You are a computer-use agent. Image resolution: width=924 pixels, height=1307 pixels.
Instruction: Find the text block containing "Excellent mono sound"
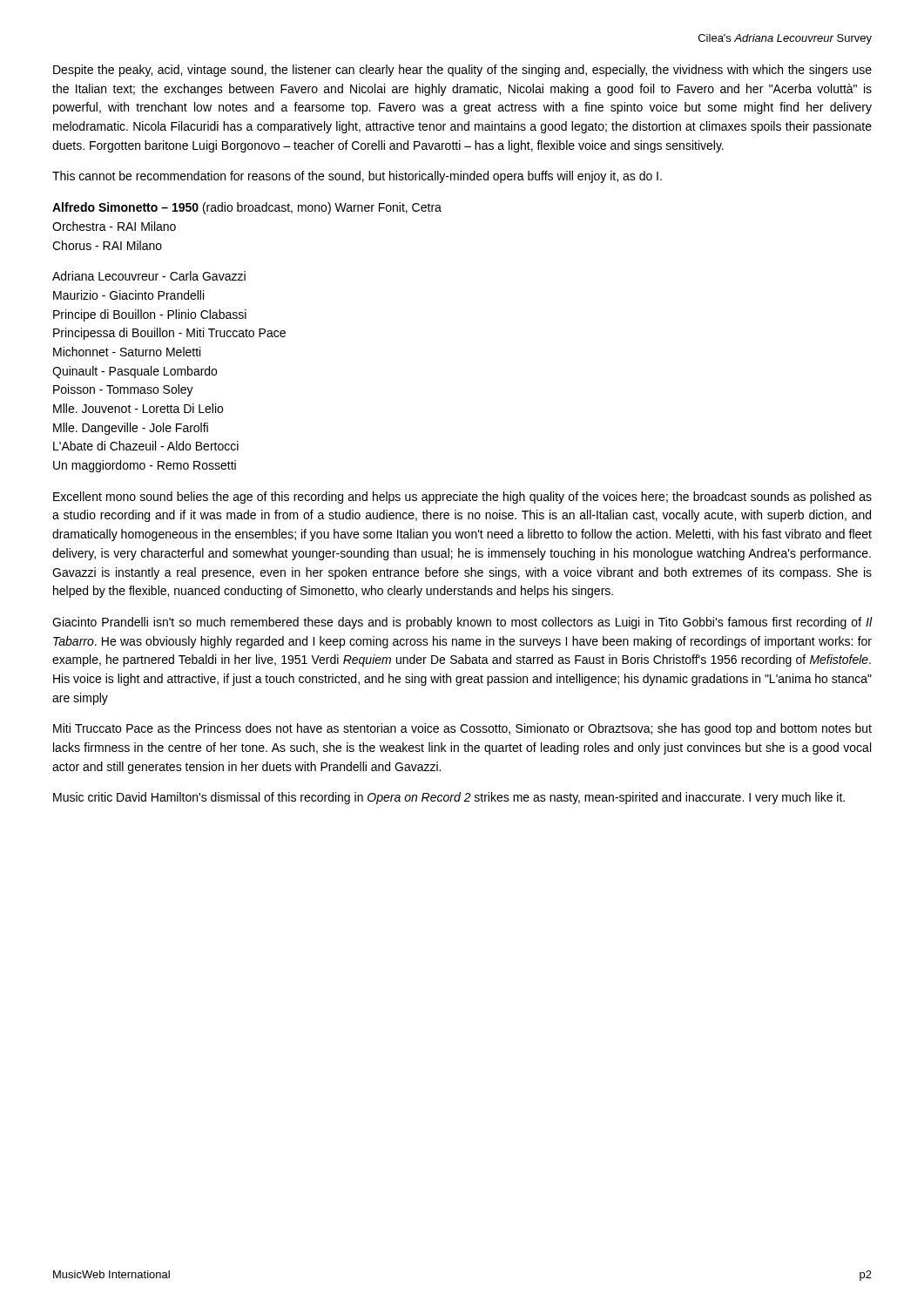(x=462, y=544)
